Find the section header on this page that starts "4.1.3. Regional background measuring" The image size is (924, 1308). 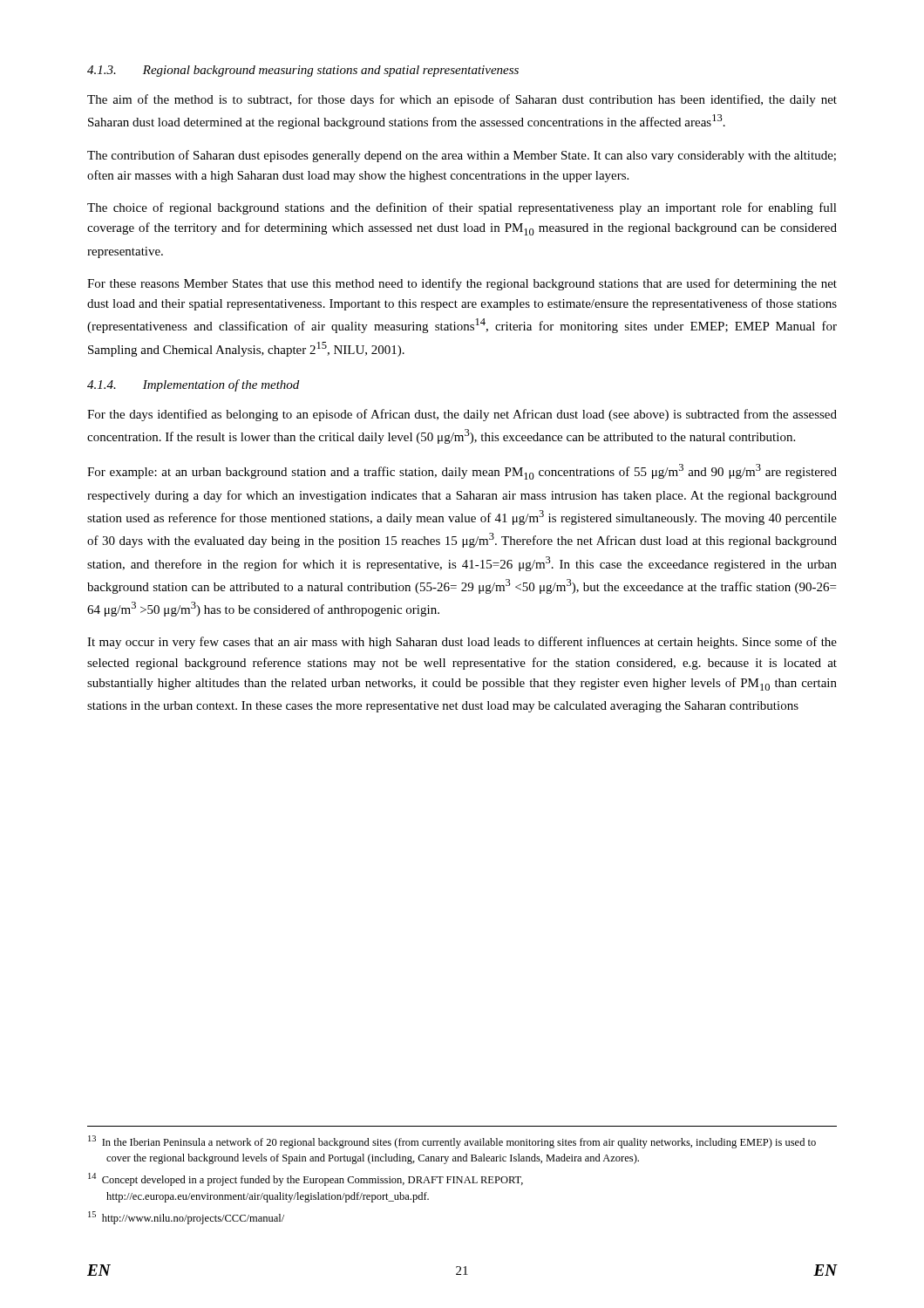click(303, 70)
